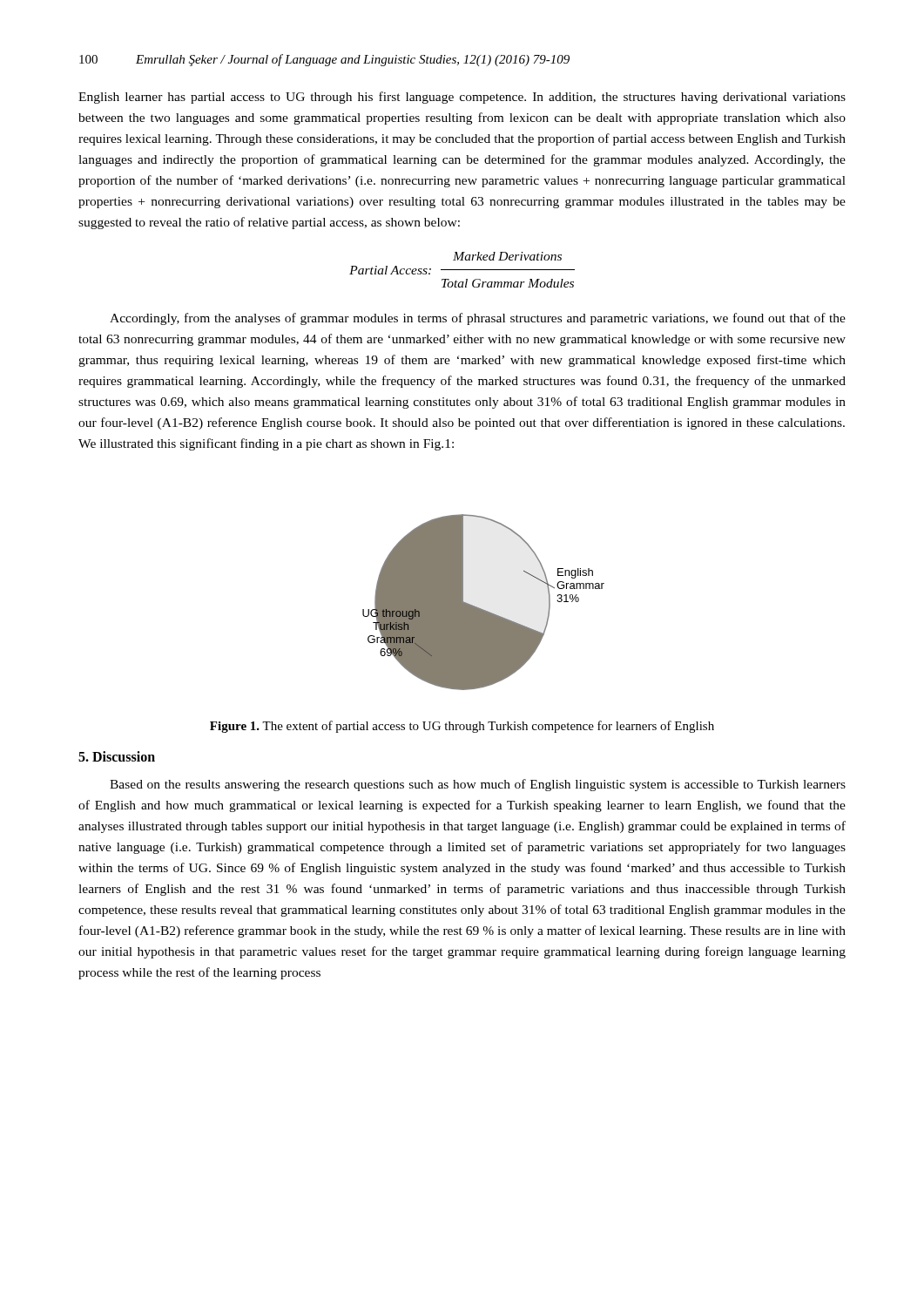924x1307 pixels.
Task: Navigate to the region starting "Partial Access: Marked Derivations"
Action: pyautogui.click(x=462, y=270)
